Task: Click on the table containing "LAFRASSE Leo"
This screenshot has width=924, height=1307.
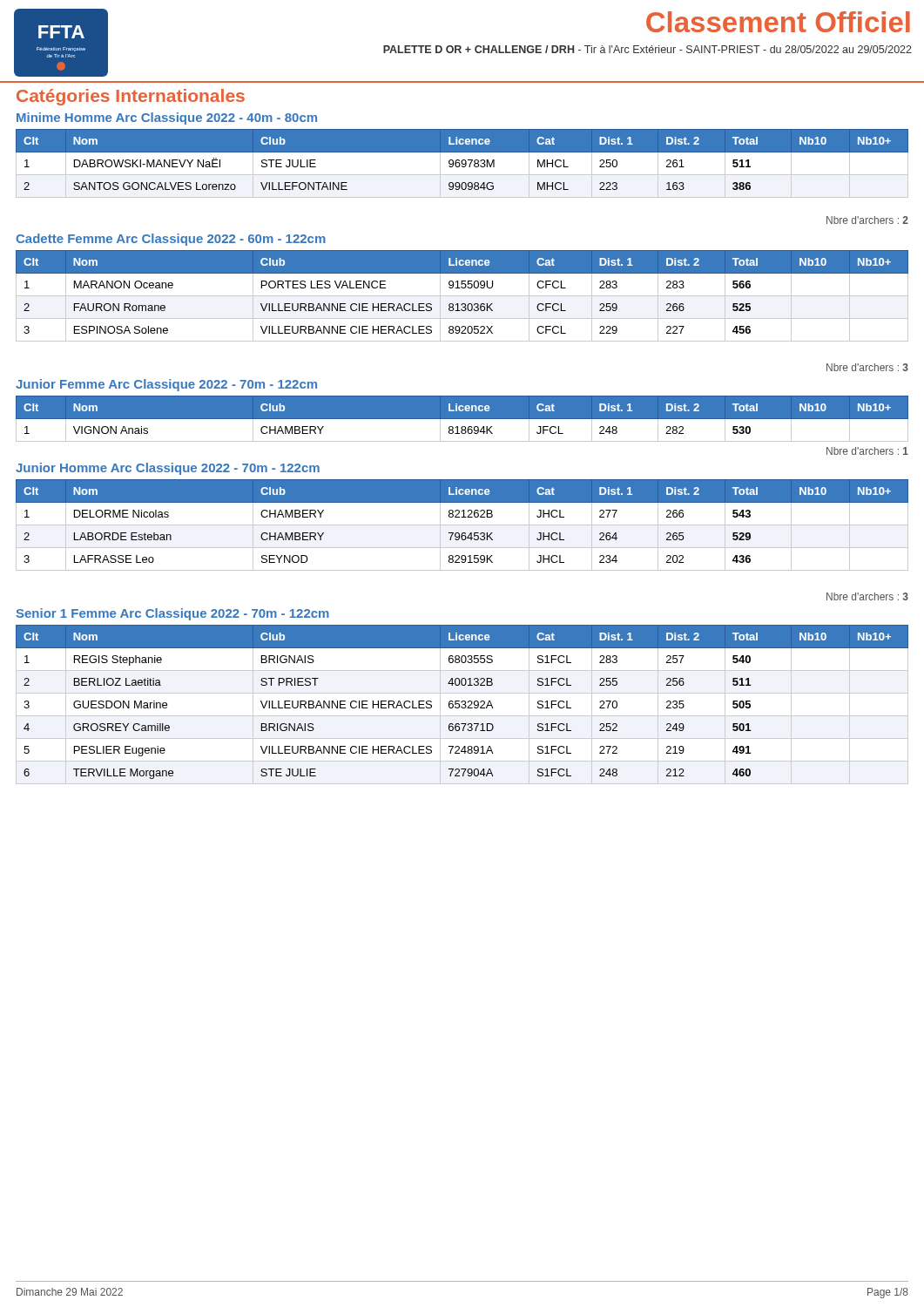Action: 462,525
